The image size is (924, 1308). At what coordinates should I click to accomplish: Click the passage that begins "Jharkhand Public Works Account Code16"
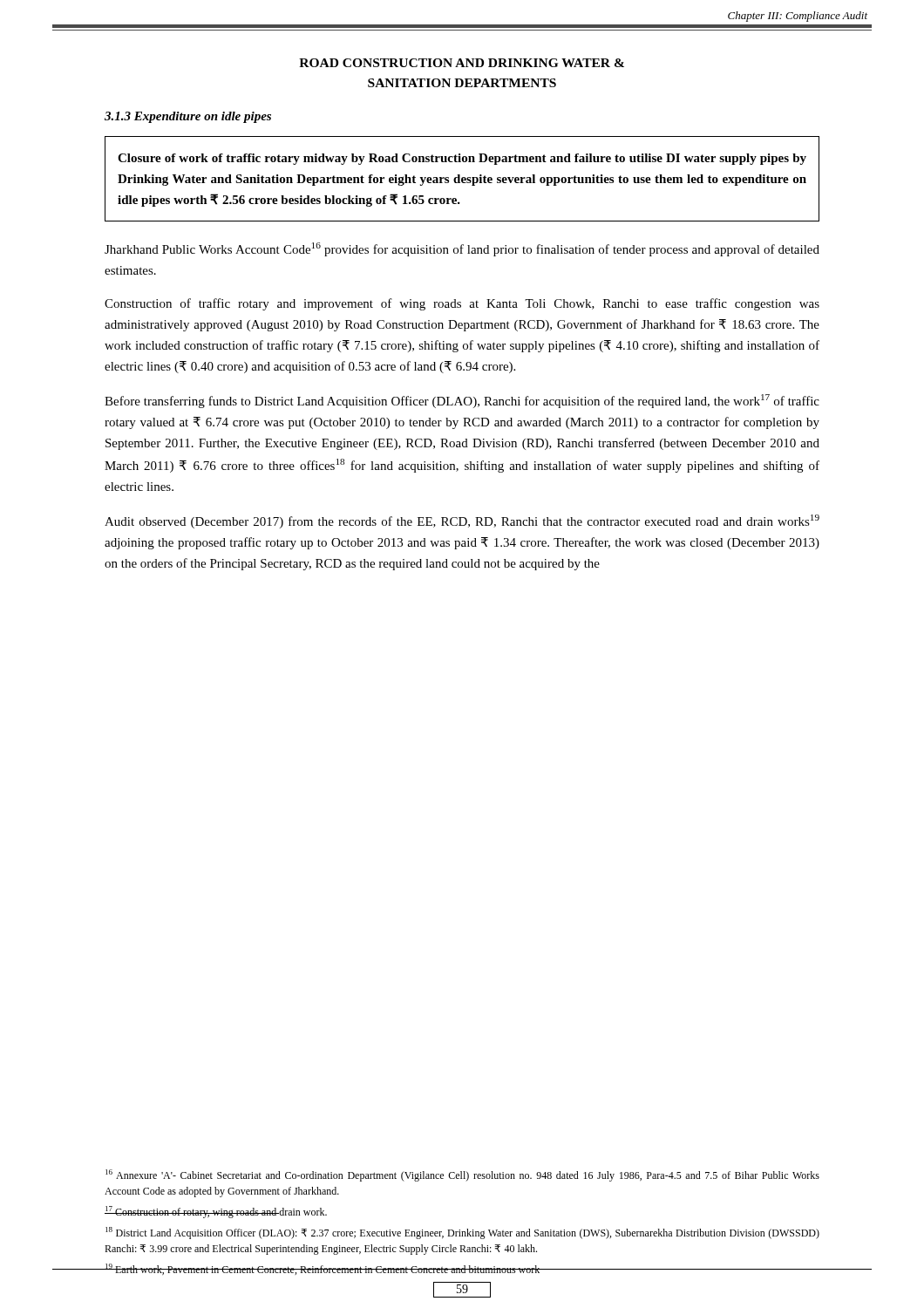(462, 258)
